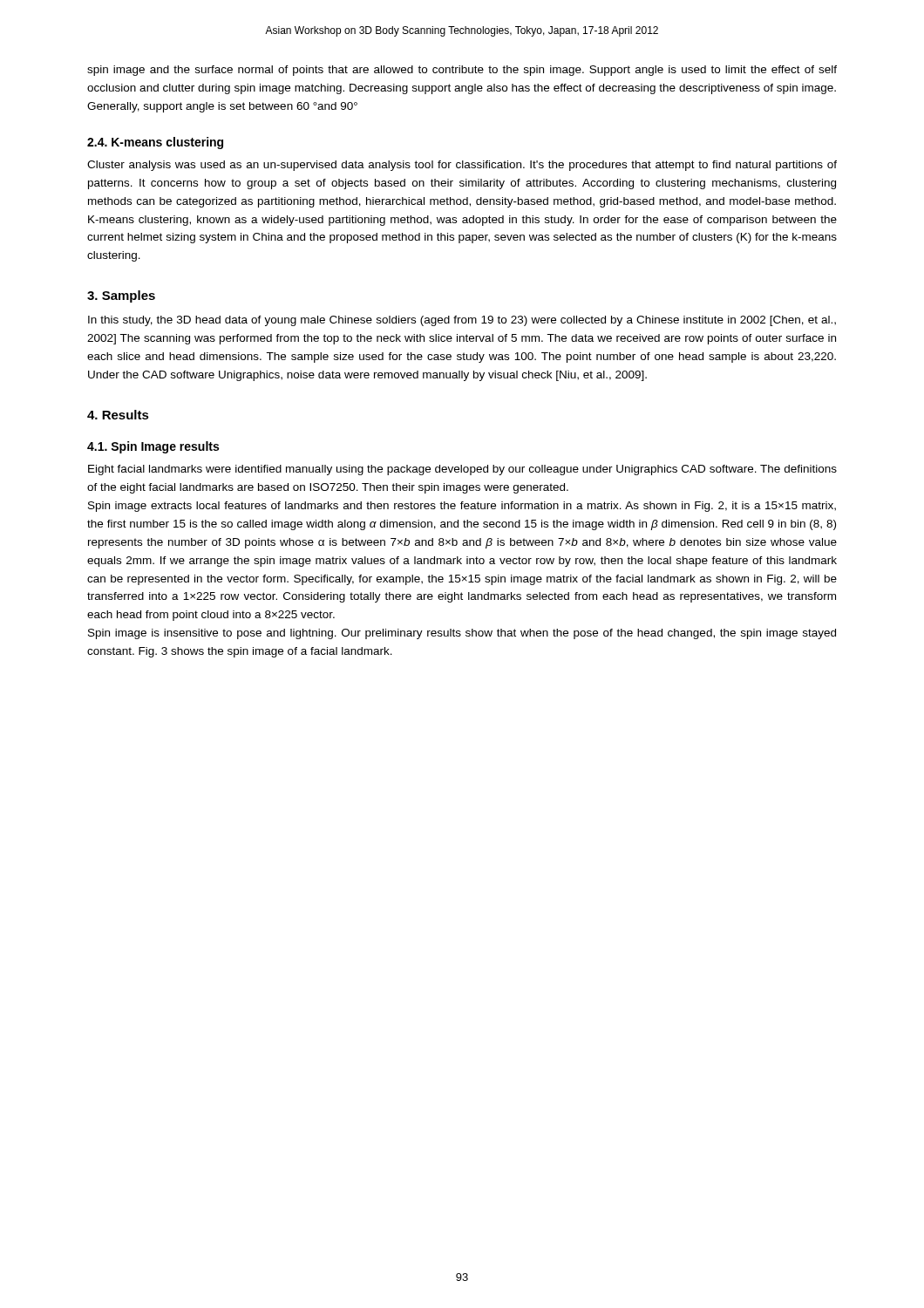Locate the region starting "4.1. Spin Image results"
This screenshot has width=924, height=1308.
pyautogui.click(x=153, y=446)
